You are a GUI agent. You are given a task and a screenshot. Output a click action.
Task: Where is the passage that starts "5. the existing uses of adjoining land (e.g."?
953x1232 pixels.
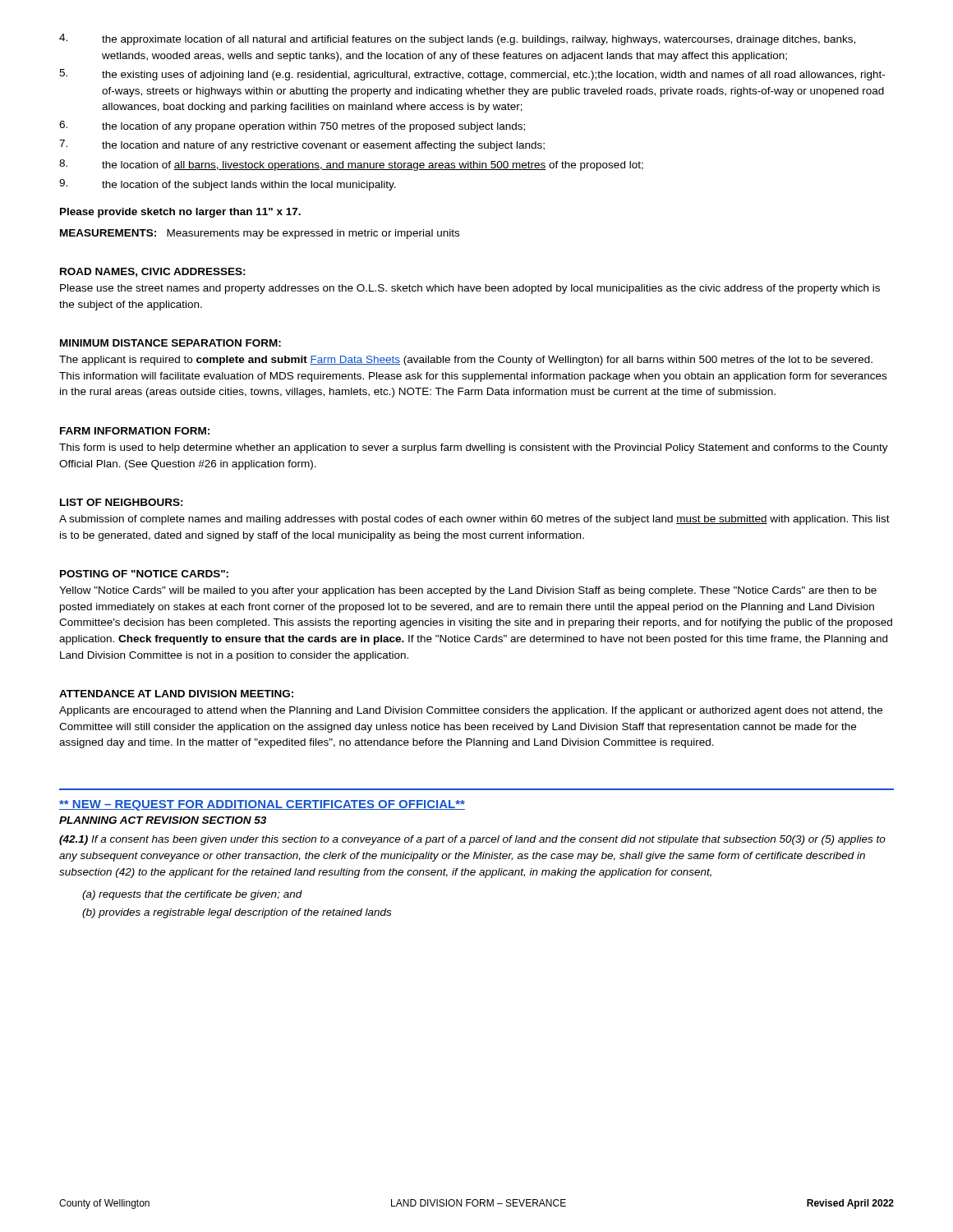pyautogui.click(x=476, y=91)
